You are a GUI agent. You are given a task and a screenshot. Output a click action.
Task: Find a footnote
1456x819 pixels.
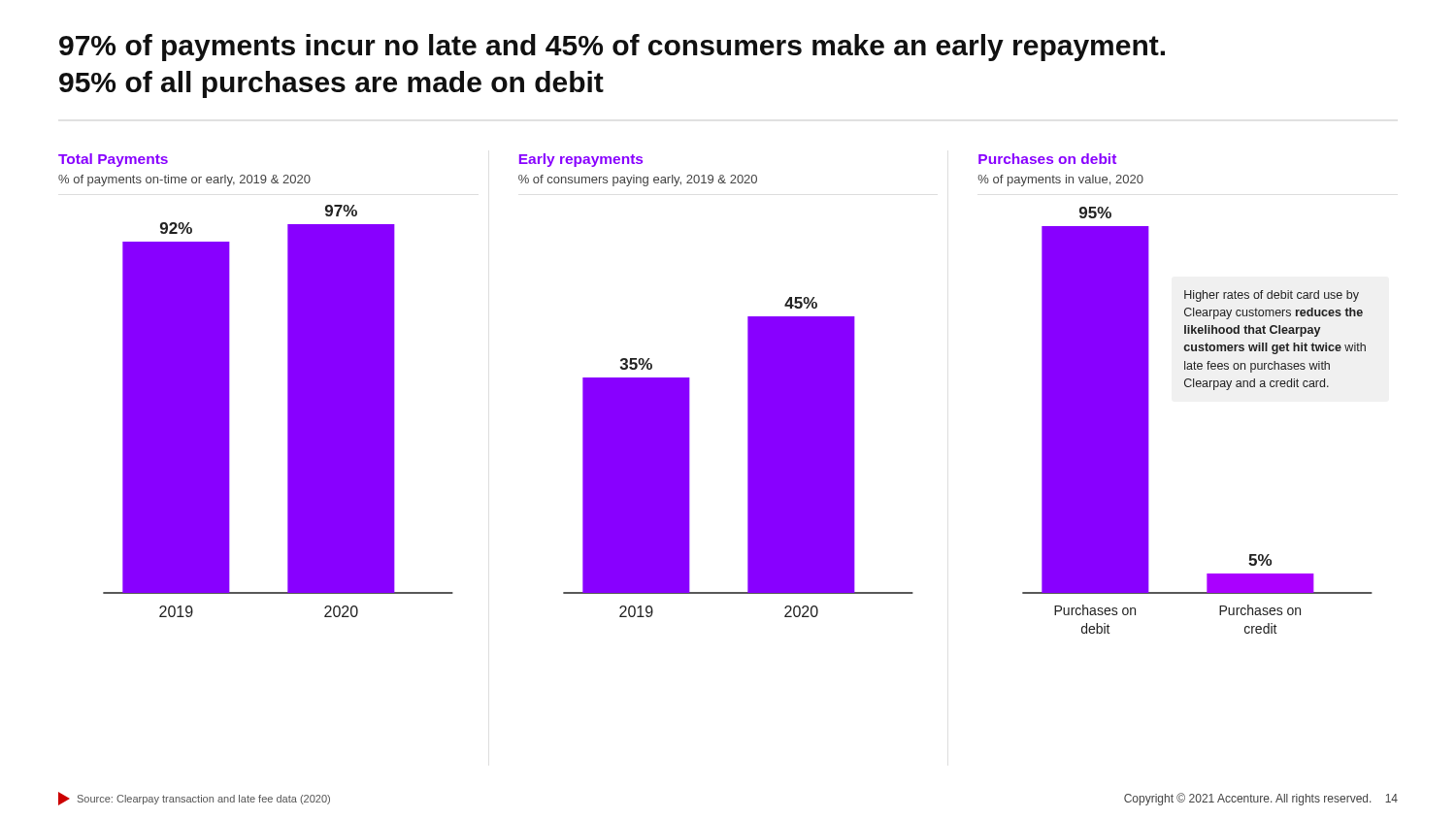(194, 799)
